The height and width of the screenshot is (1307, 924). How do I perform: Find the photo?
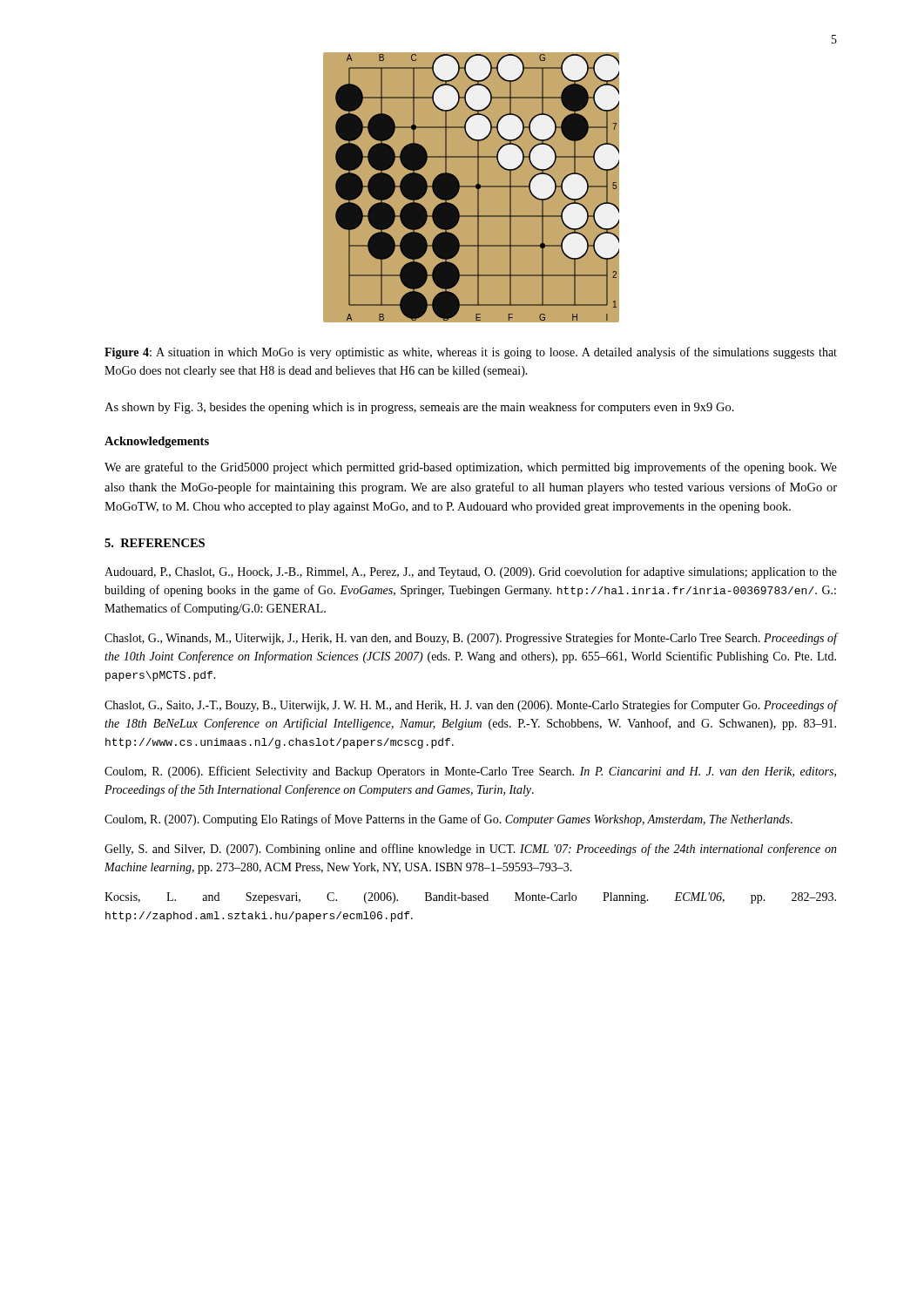point(471,193)
